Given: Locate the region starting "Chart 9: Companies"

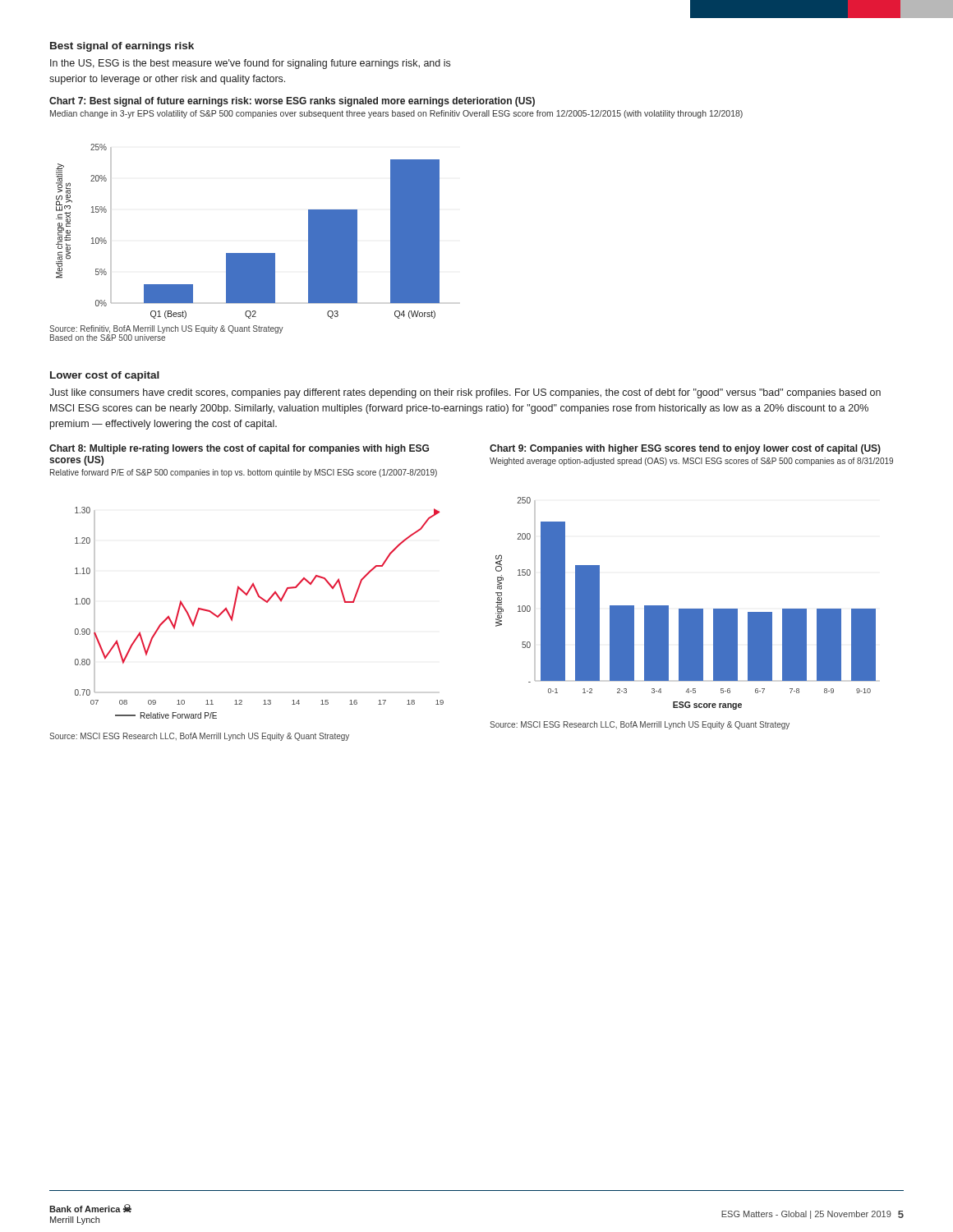Looking at the screenshot, I should 685,448.
